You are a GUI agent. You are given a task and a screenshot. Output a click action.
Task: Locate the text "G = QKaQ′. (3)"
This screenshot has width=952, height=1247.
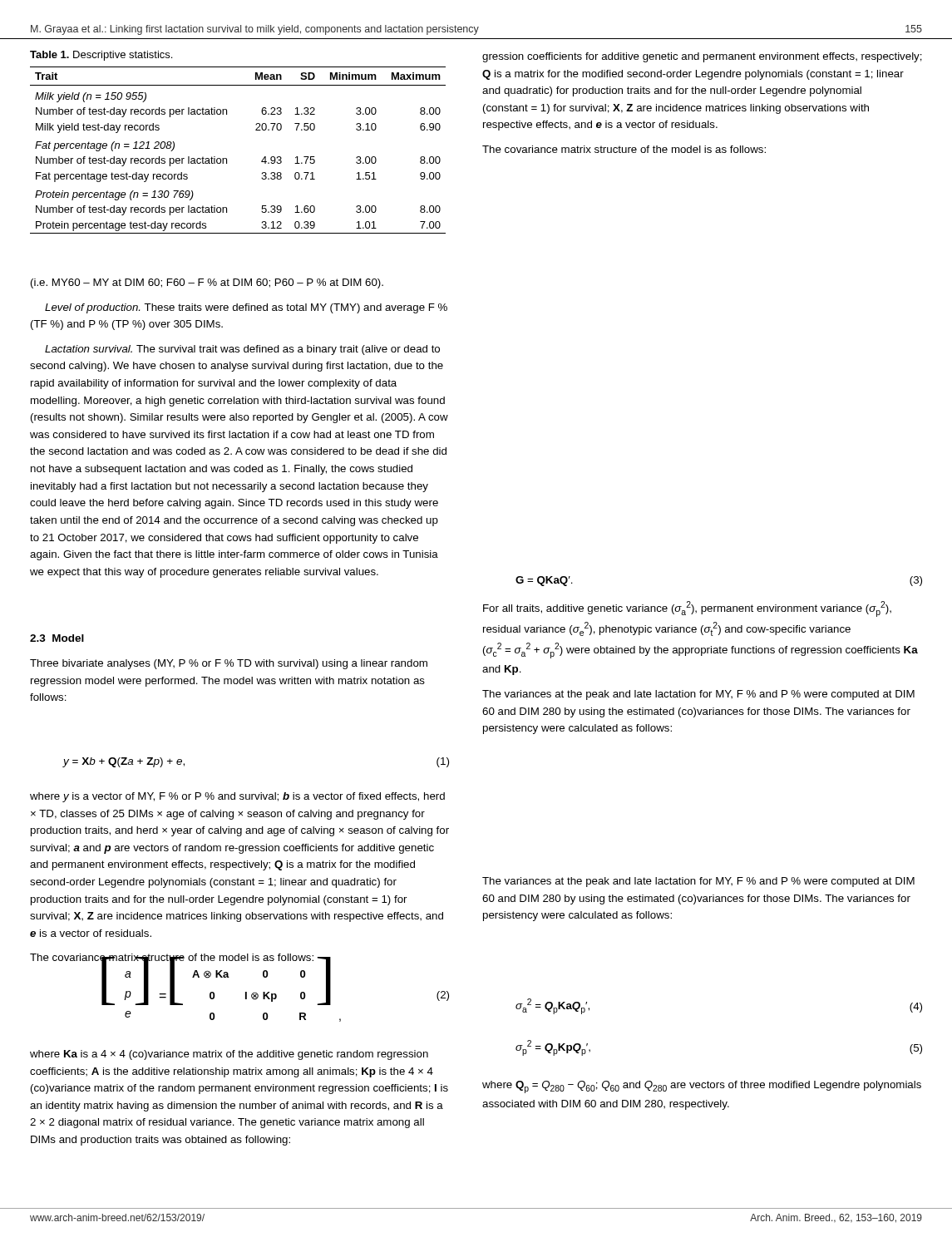[545, 581]
